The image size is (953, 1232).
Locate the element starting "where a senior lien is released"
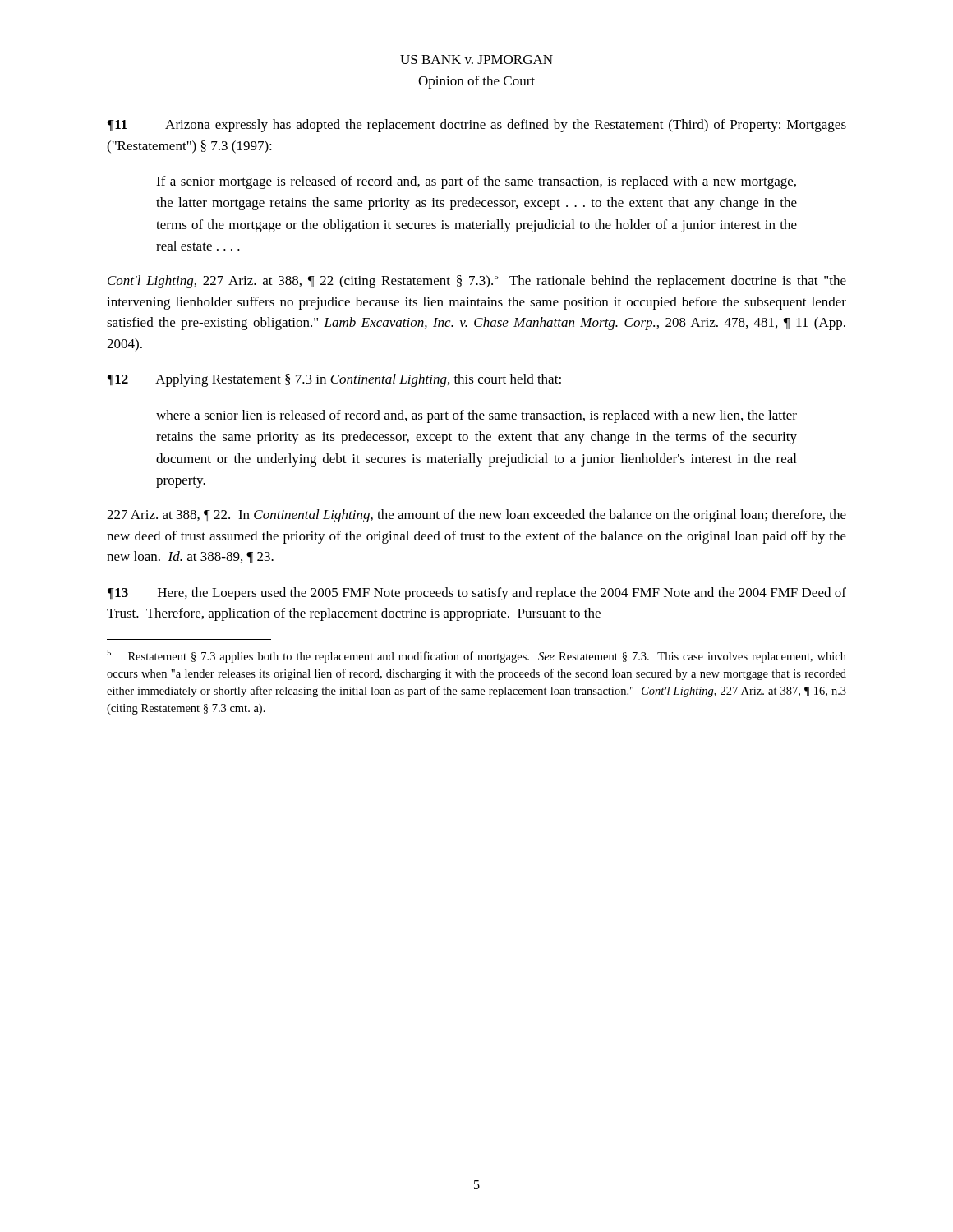point(476,448)
